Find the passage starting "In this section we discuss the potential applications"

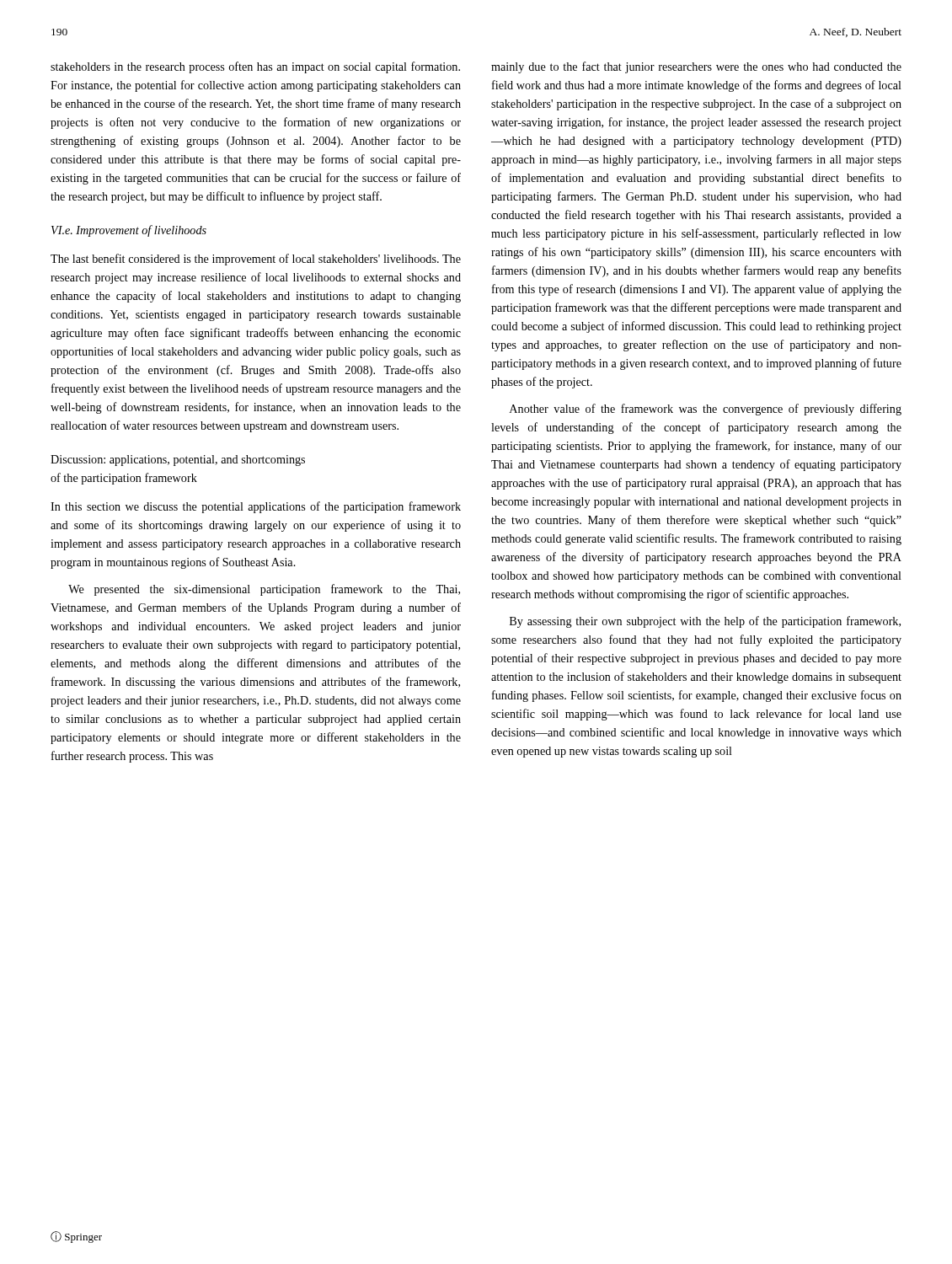coord(256,534)
